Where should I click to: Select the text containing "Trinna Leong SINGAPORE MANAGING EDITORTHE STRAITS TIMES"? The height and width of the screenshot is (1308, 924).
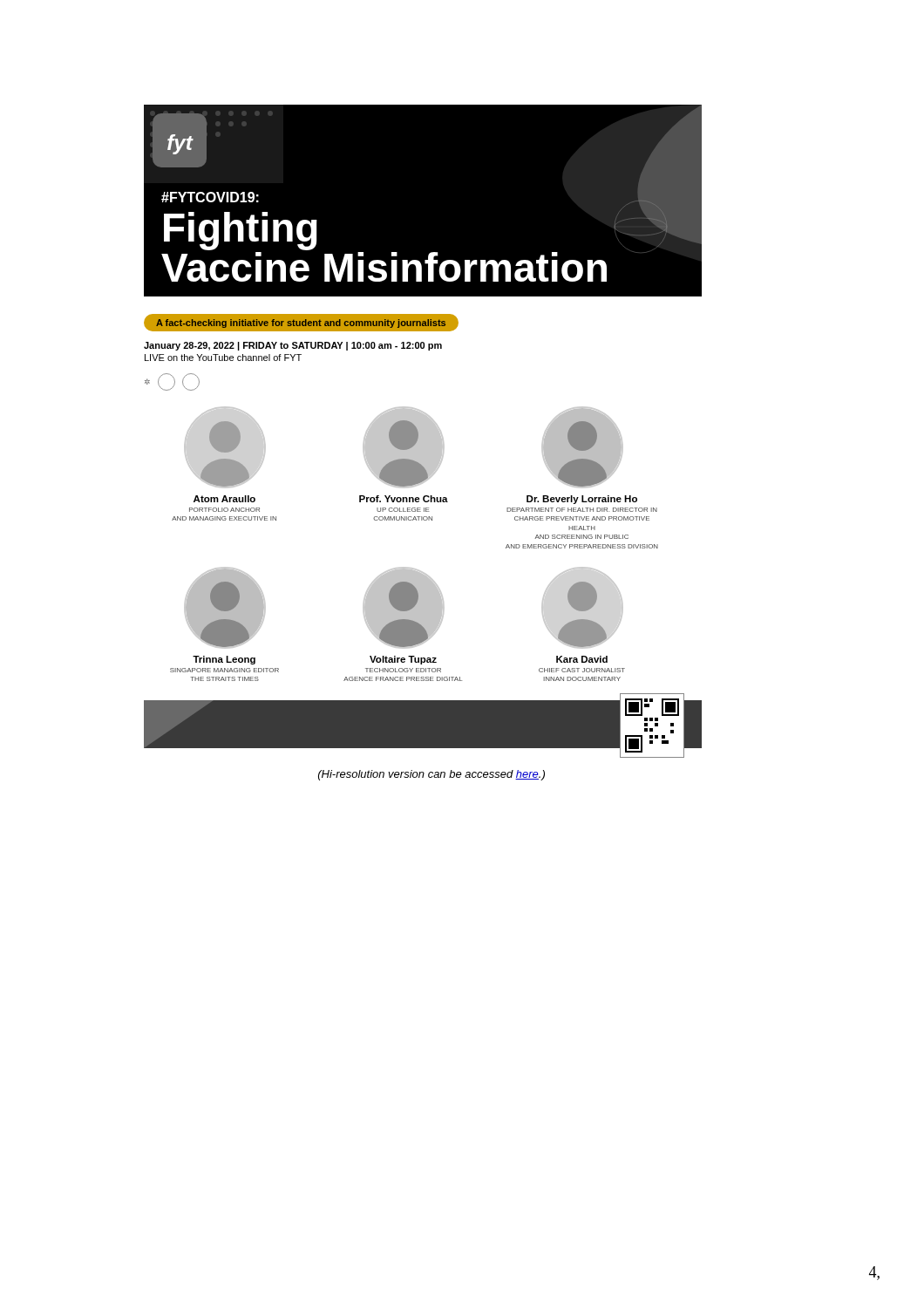click(x=224, y=669)
